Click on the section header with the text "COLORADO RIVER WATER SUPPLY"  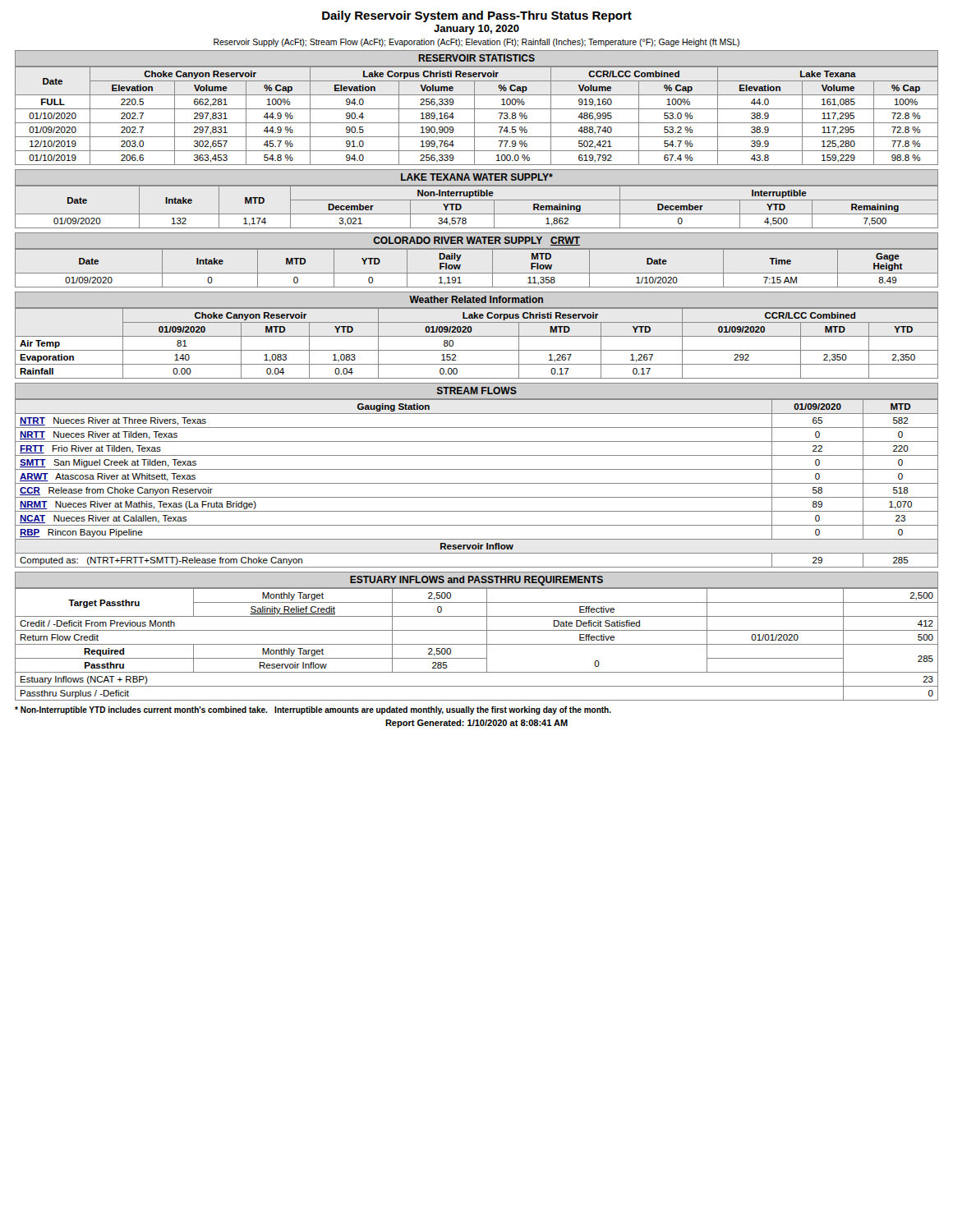[x=476, y=241]
